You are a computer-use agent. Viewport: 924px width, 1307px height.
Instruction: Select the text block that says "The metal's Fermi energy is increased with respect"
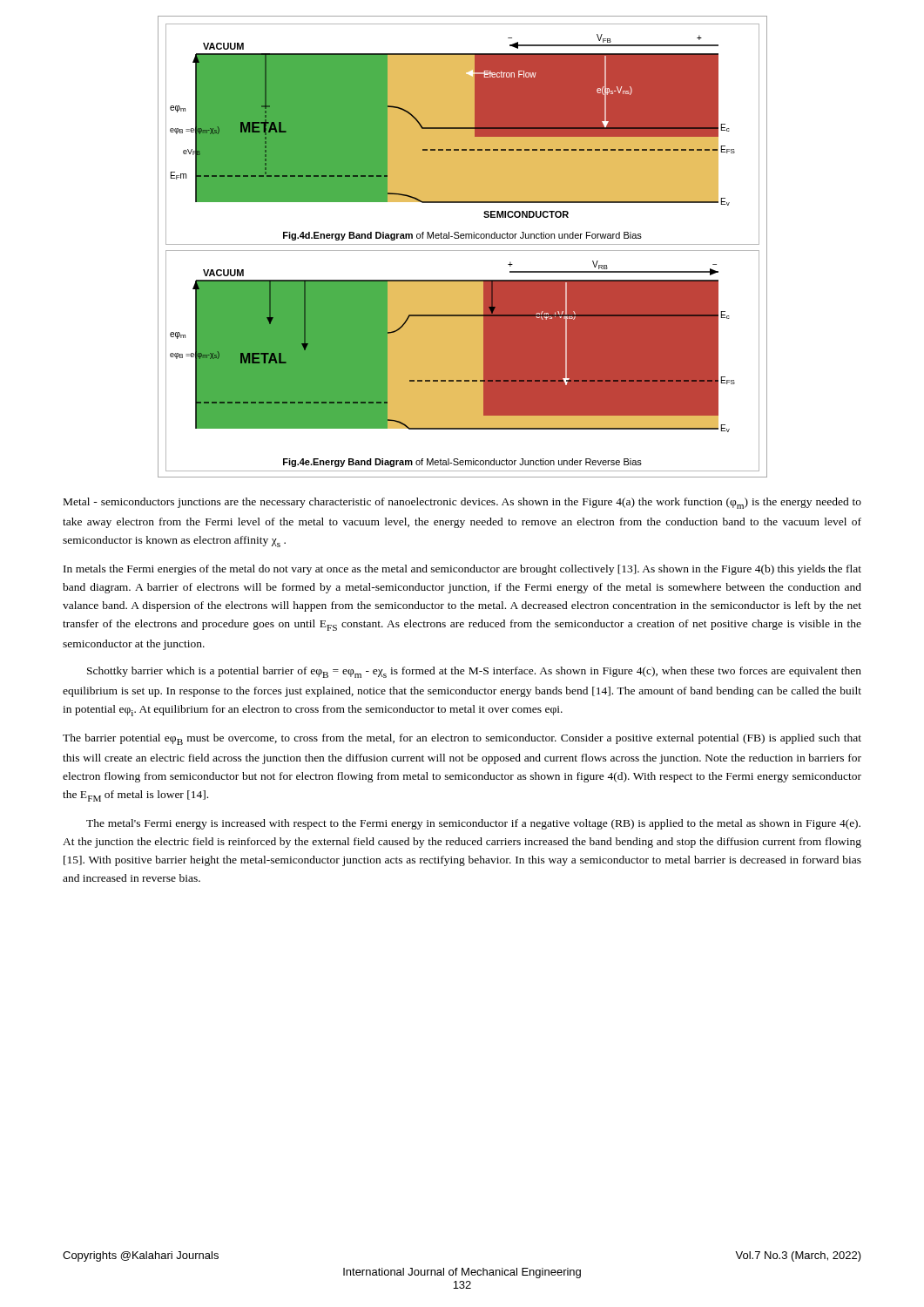[462, 851]
